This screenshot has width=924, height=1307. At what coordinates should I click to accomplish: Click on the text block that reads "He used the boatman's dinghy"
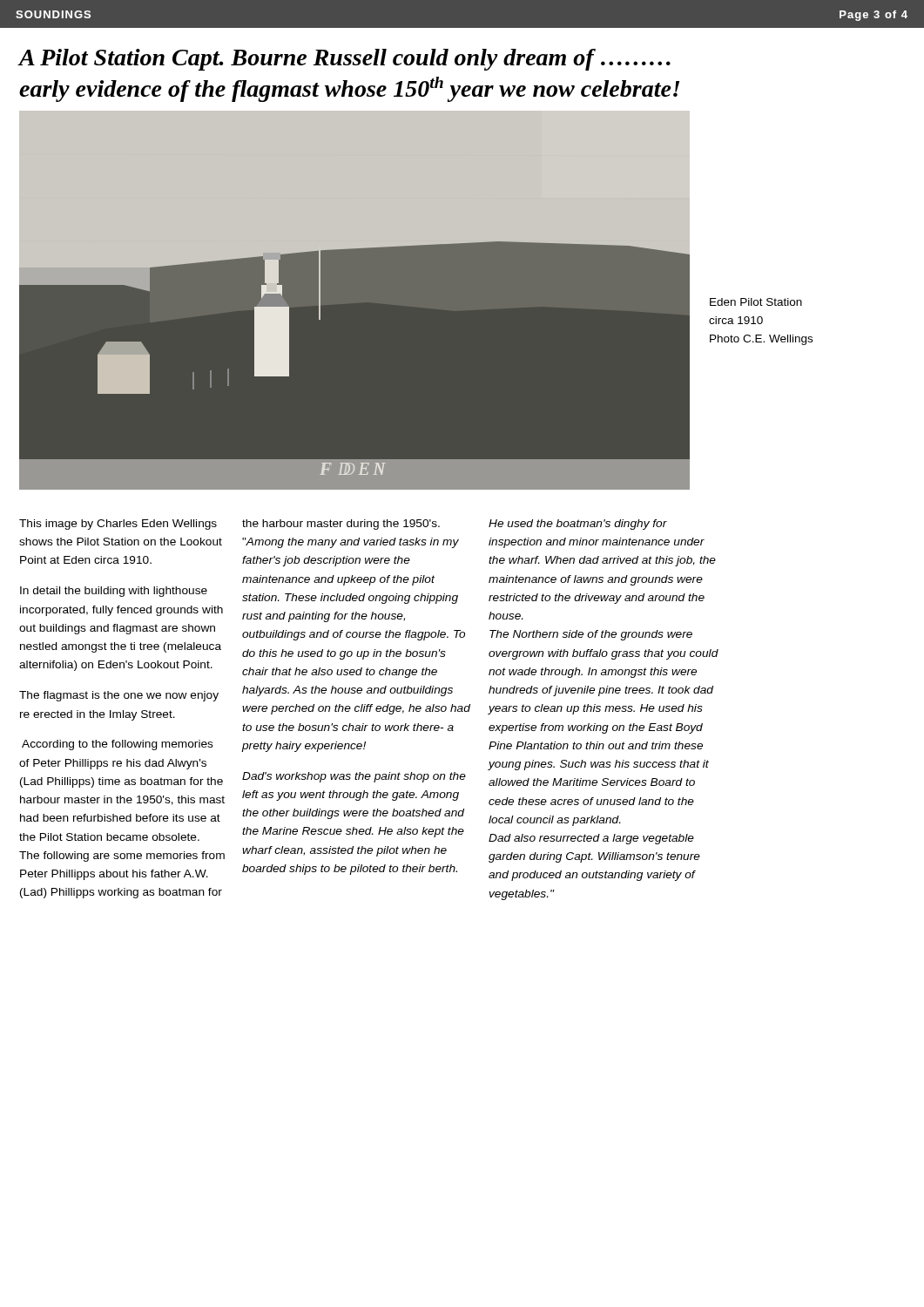(x=604, y=708)
